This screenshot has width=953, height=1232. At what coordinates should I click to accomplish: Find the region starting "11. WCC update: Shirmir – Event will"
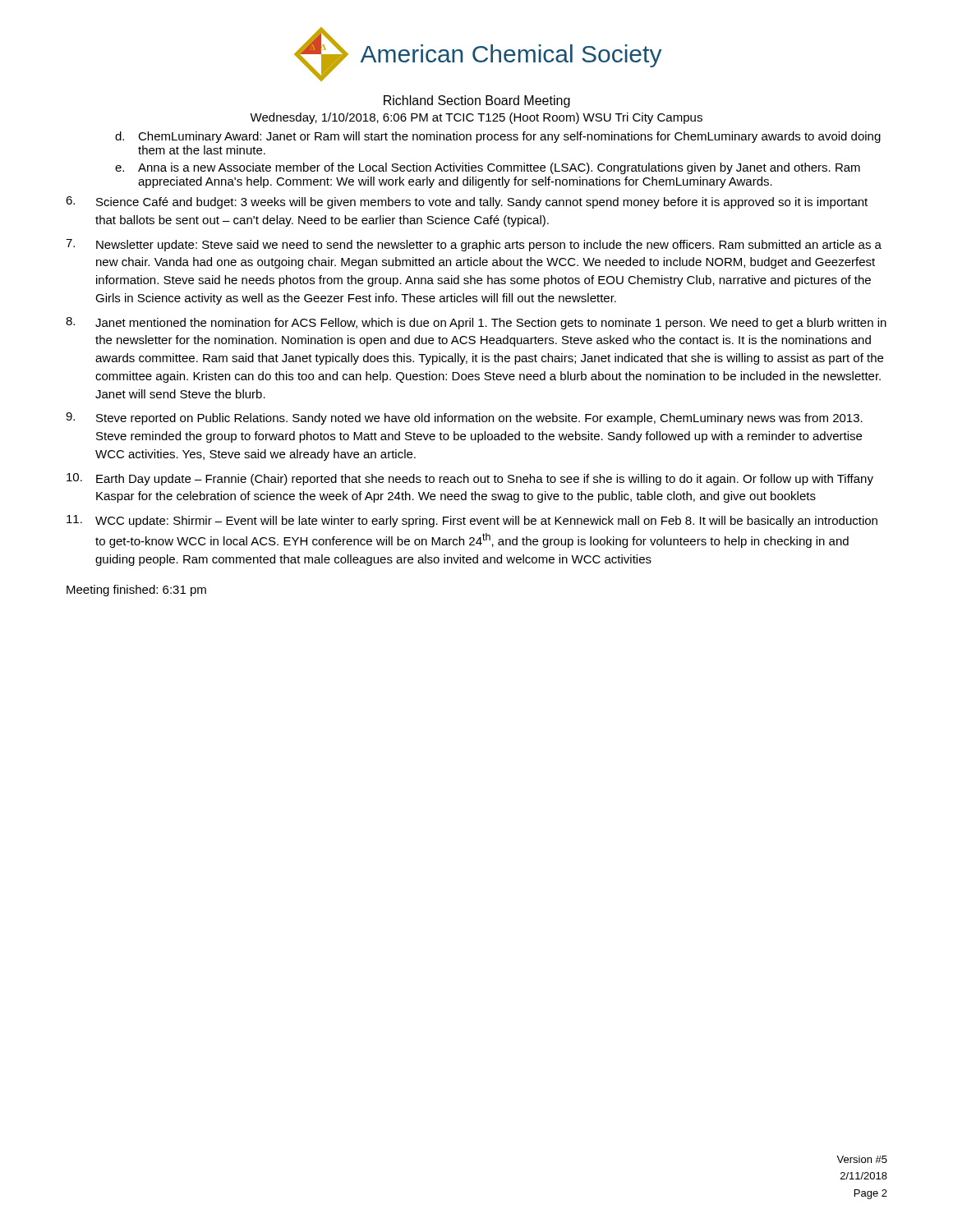476,540
